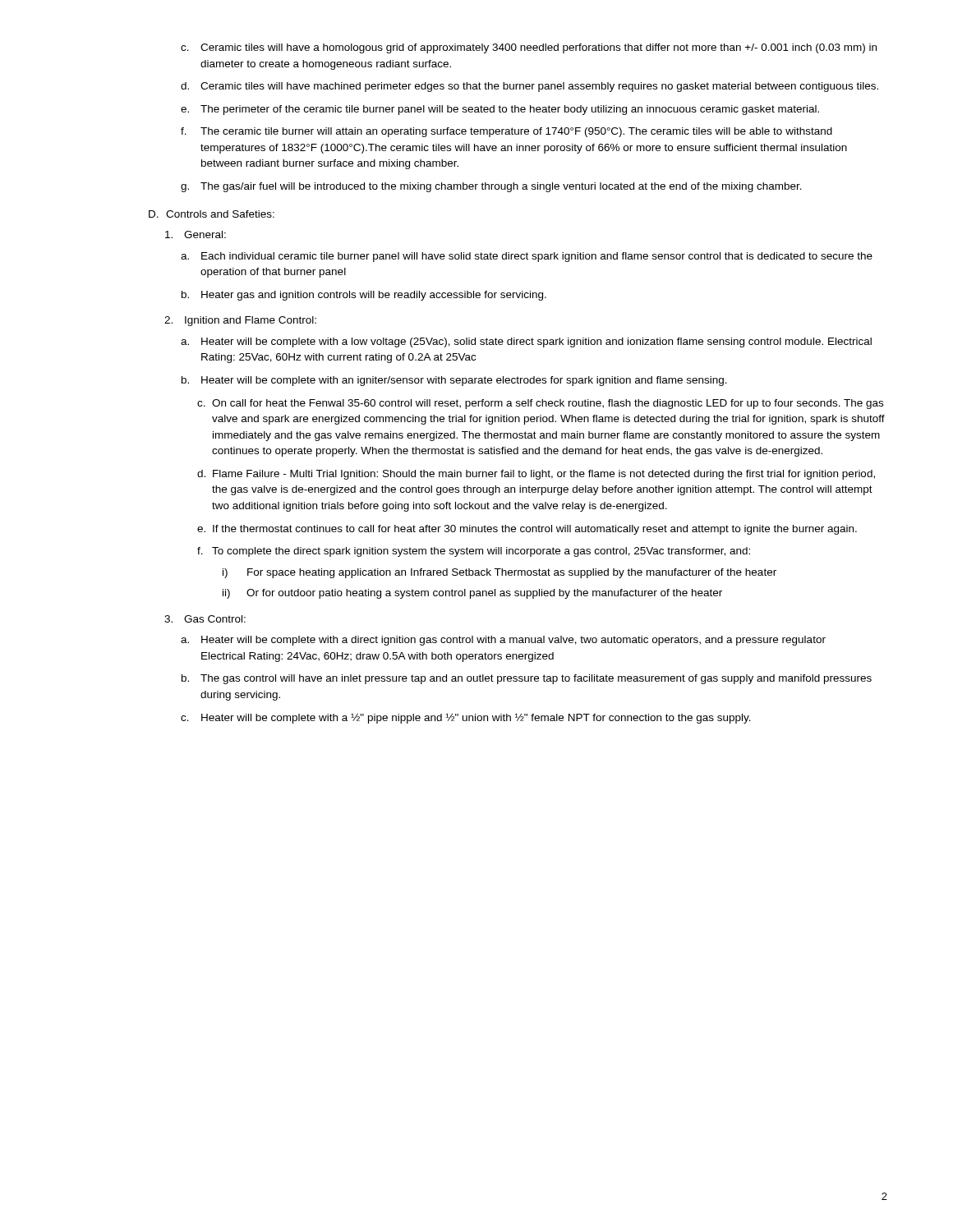Locate the list item with the text "d. Flame Failure -"

click(x=542, y=490)
